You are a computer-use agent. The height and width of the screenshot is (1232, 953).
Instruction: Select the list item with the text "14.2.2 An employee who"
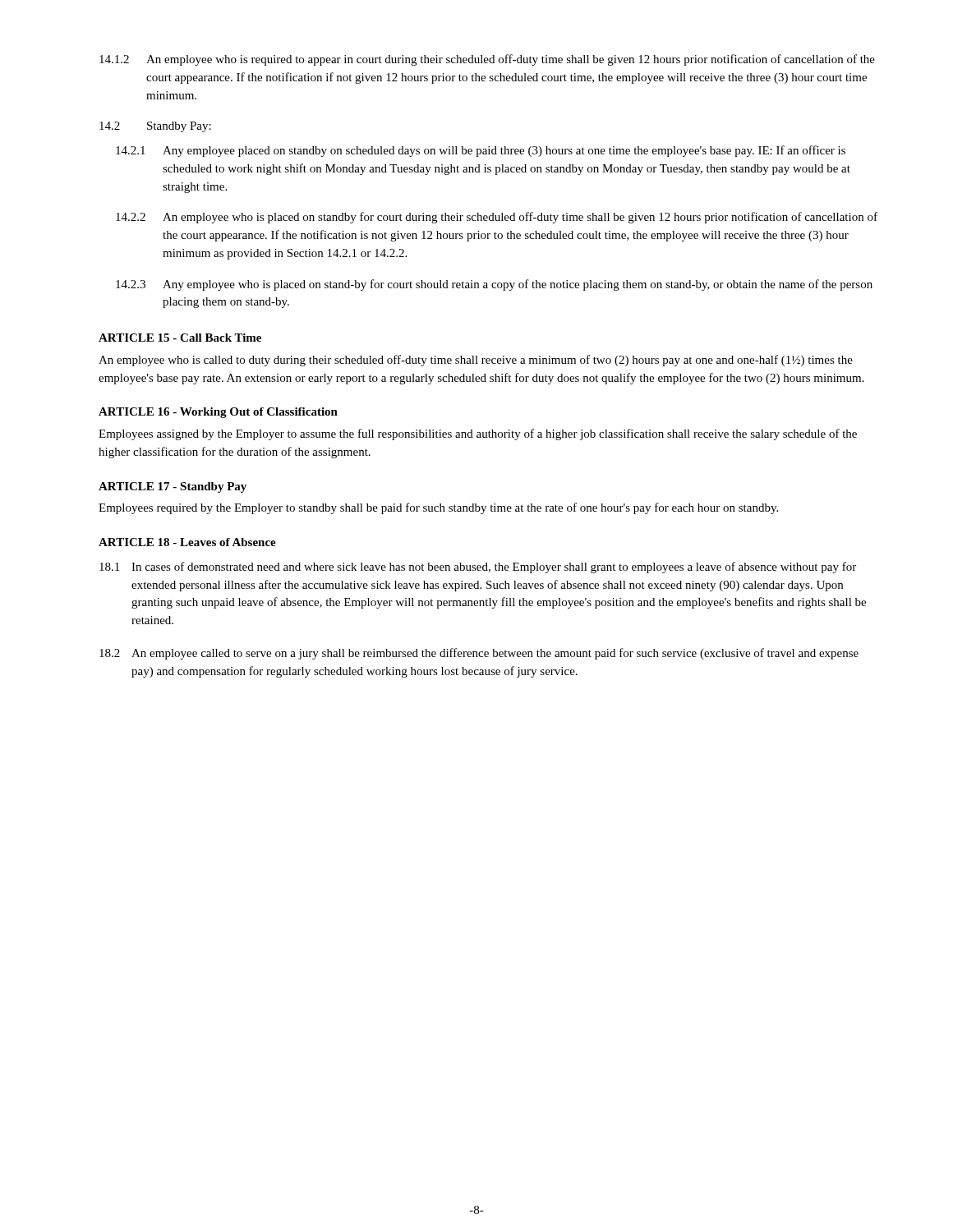tap(497, 236)
